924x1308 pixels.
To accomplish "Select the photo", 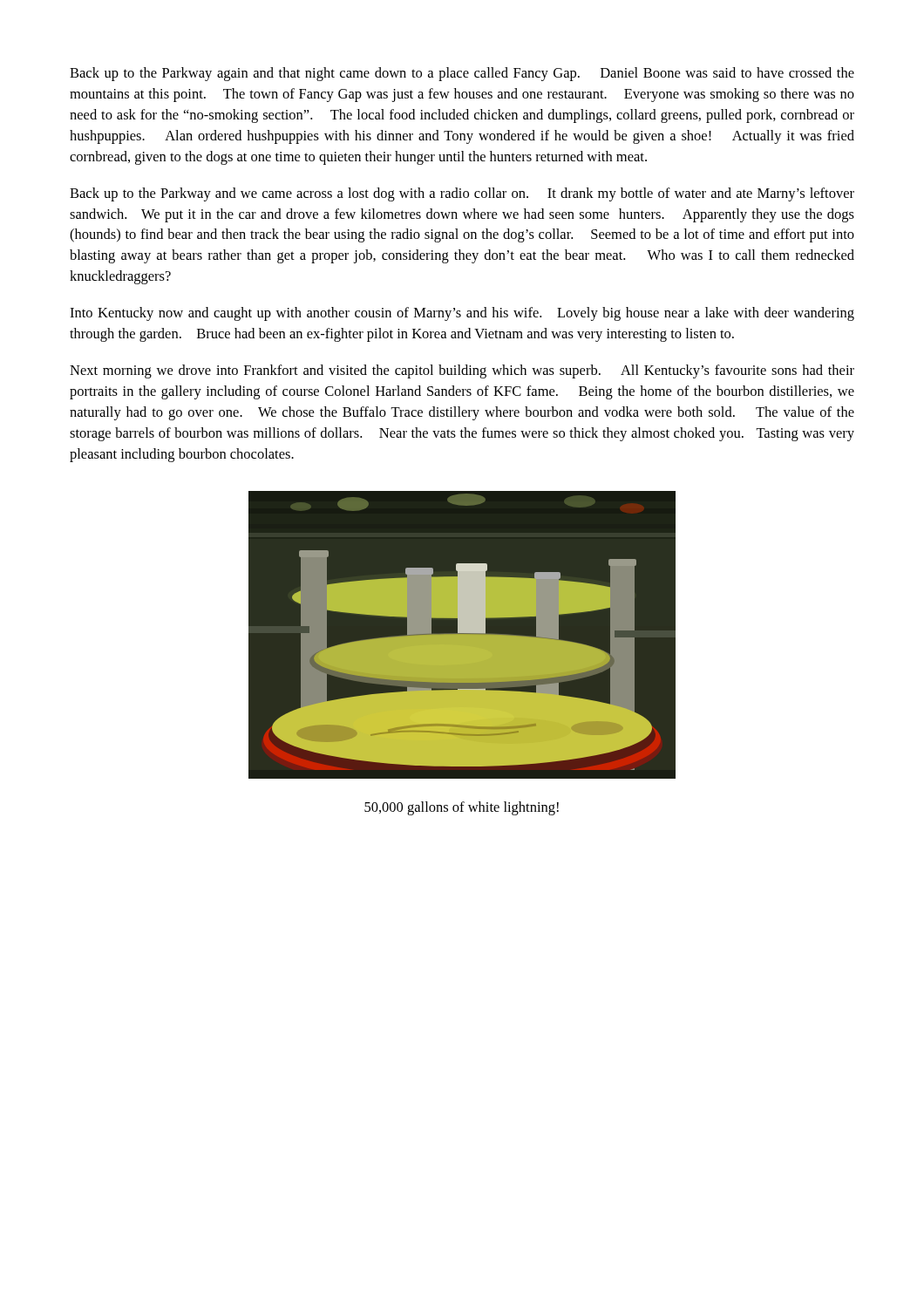I will point(462,638).
